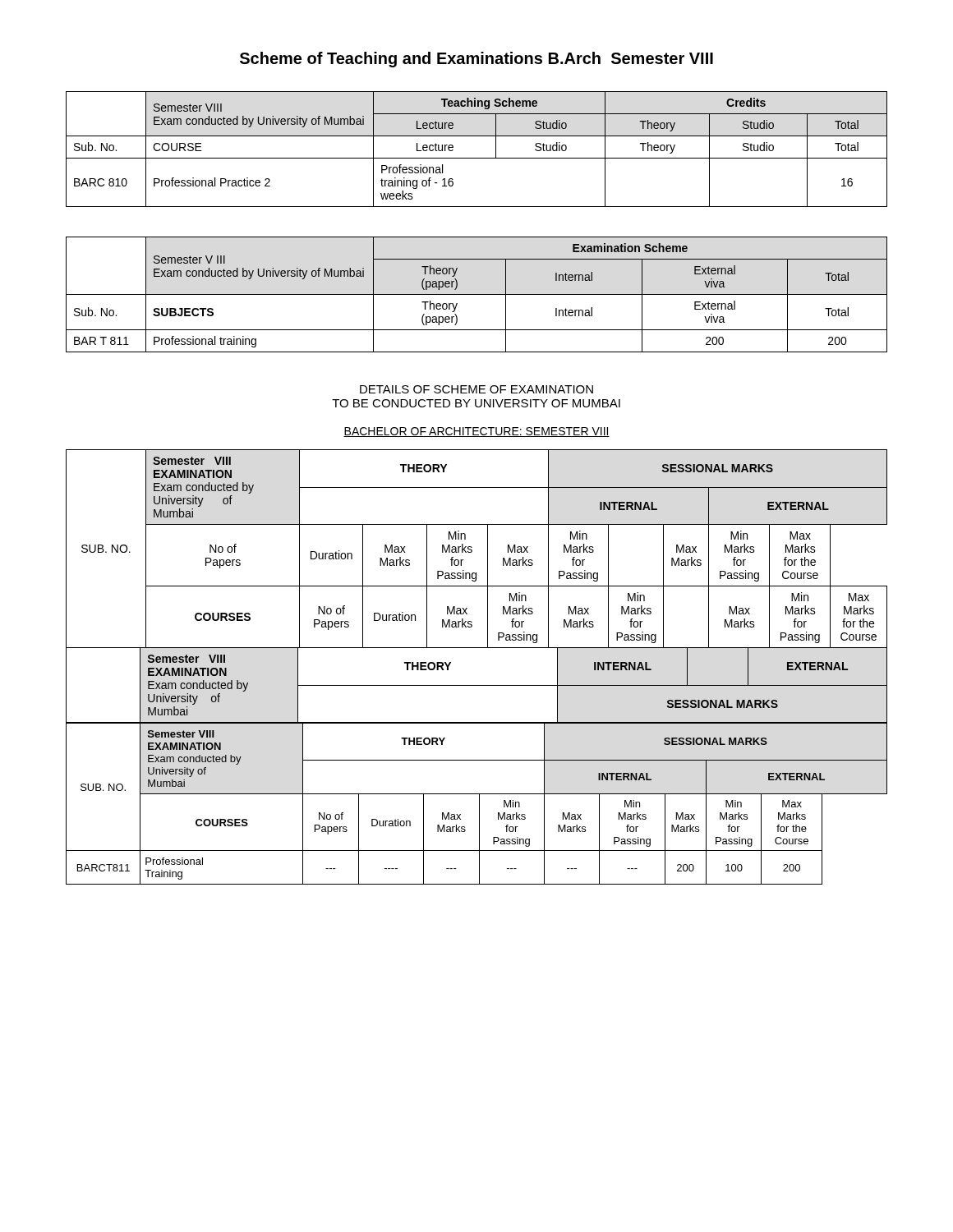This screenshot has height=1232, width=953.
Task: Locate the table with the text "Semester VIII Exam conducted"
Action: click(x=476, y=149)
